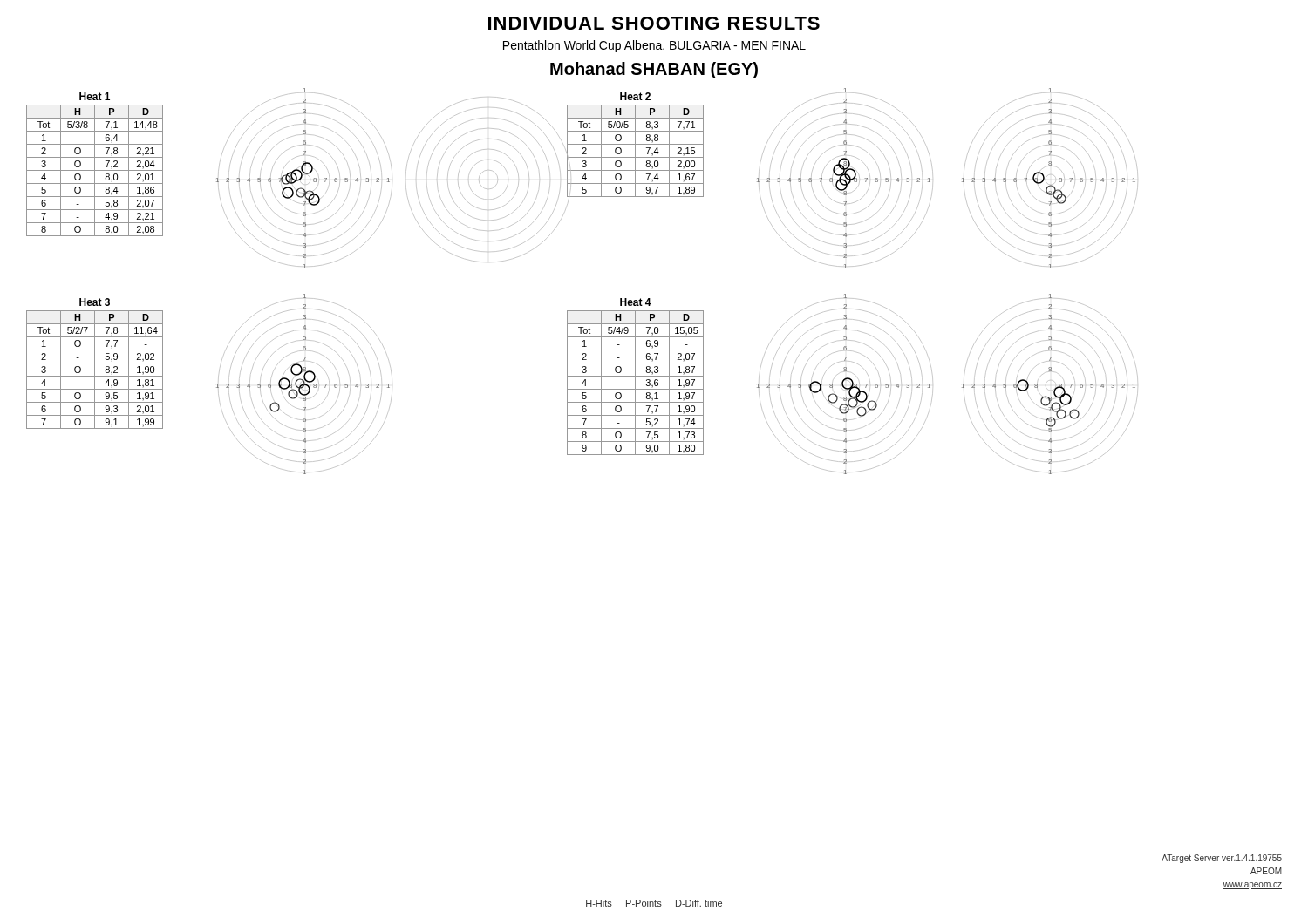Select the title containing "INDIVIDUAL SHOOTING RESULTS"
The height and width of the screenshot is (924, 1308).
tap(654, 23)
